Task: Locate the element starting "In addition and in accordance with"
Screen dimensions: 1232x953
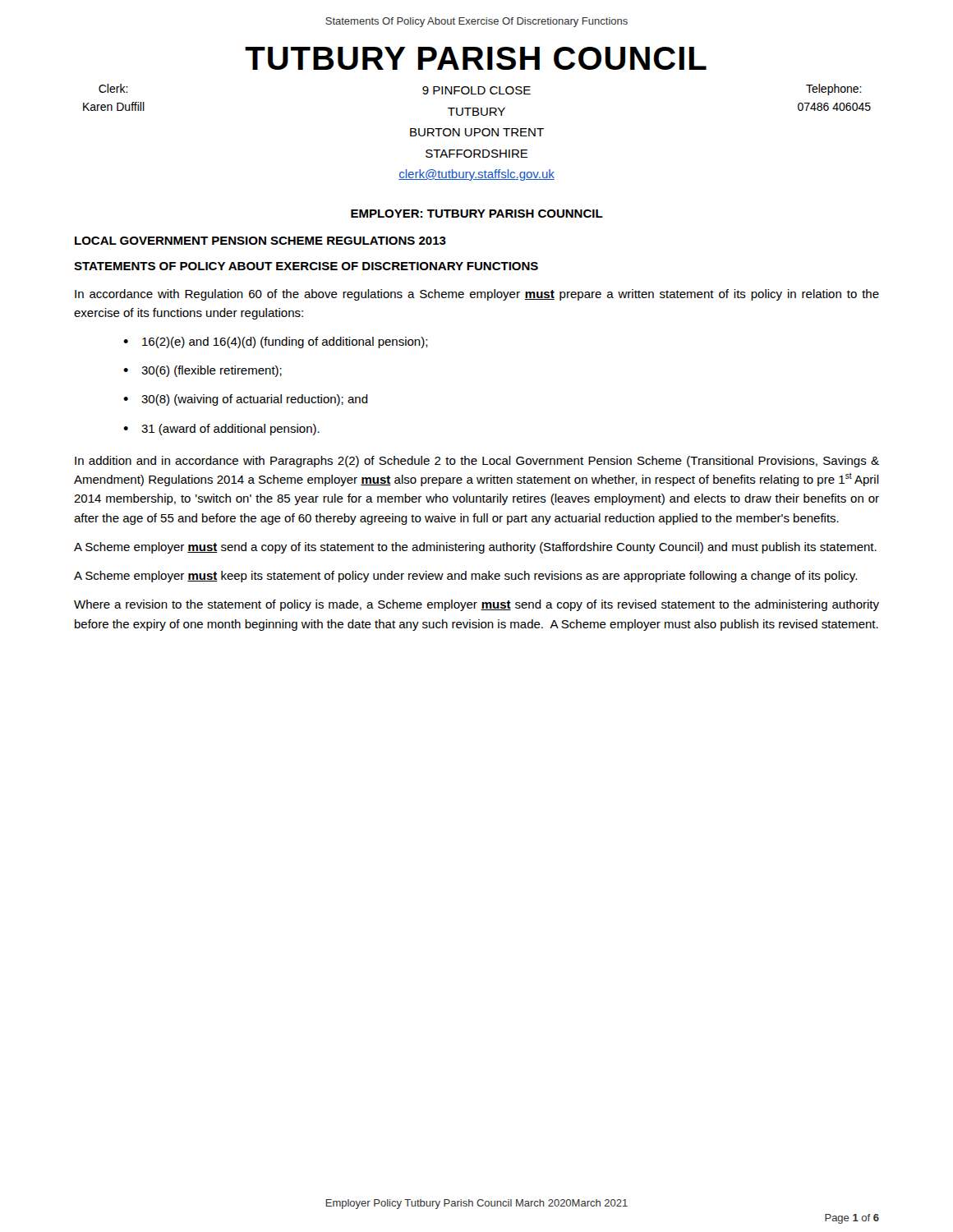Action: [x=476, y=489]
